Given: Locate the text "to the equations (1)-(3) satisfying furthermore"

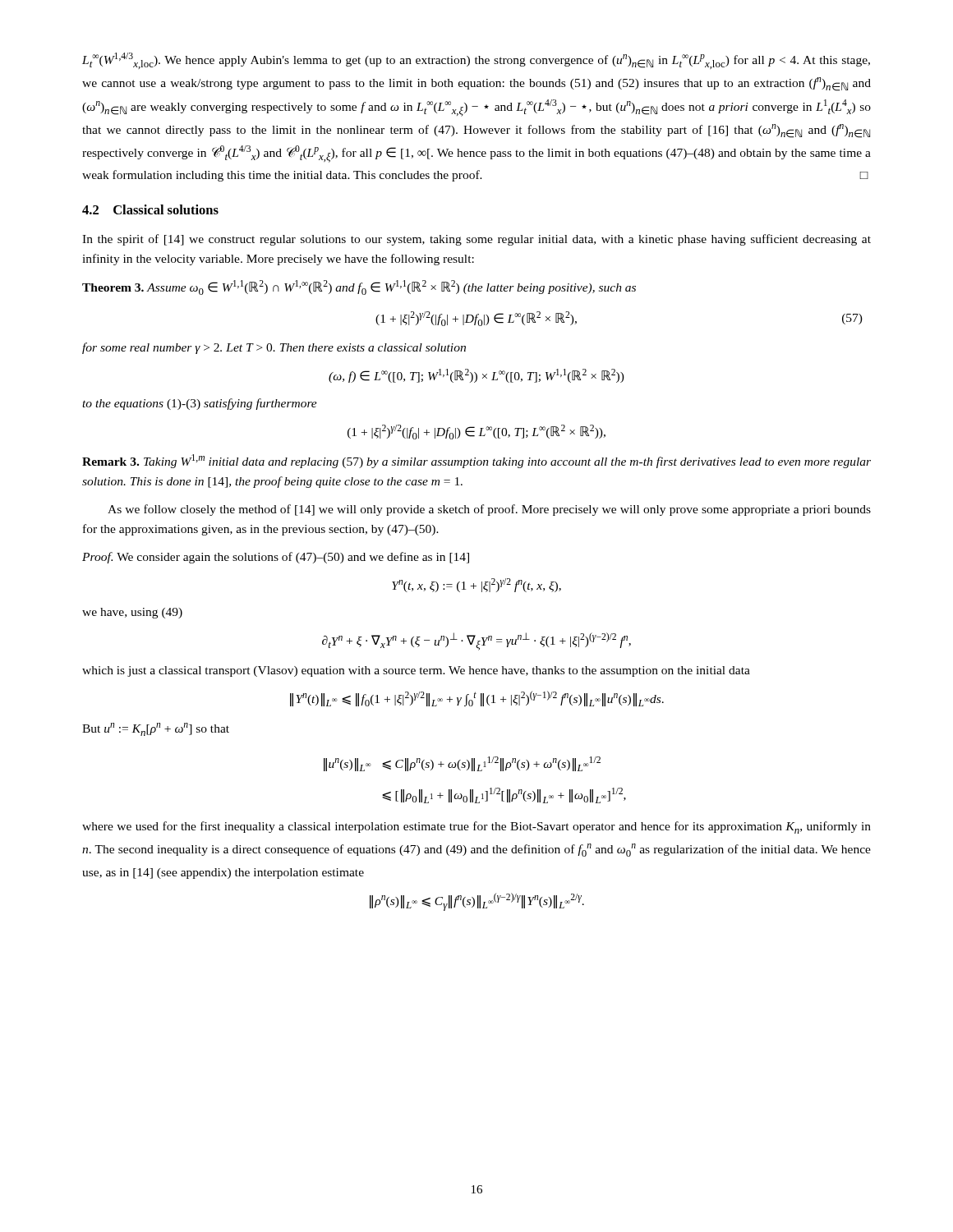Looking at the screenshot, I should tap(200, 404).
